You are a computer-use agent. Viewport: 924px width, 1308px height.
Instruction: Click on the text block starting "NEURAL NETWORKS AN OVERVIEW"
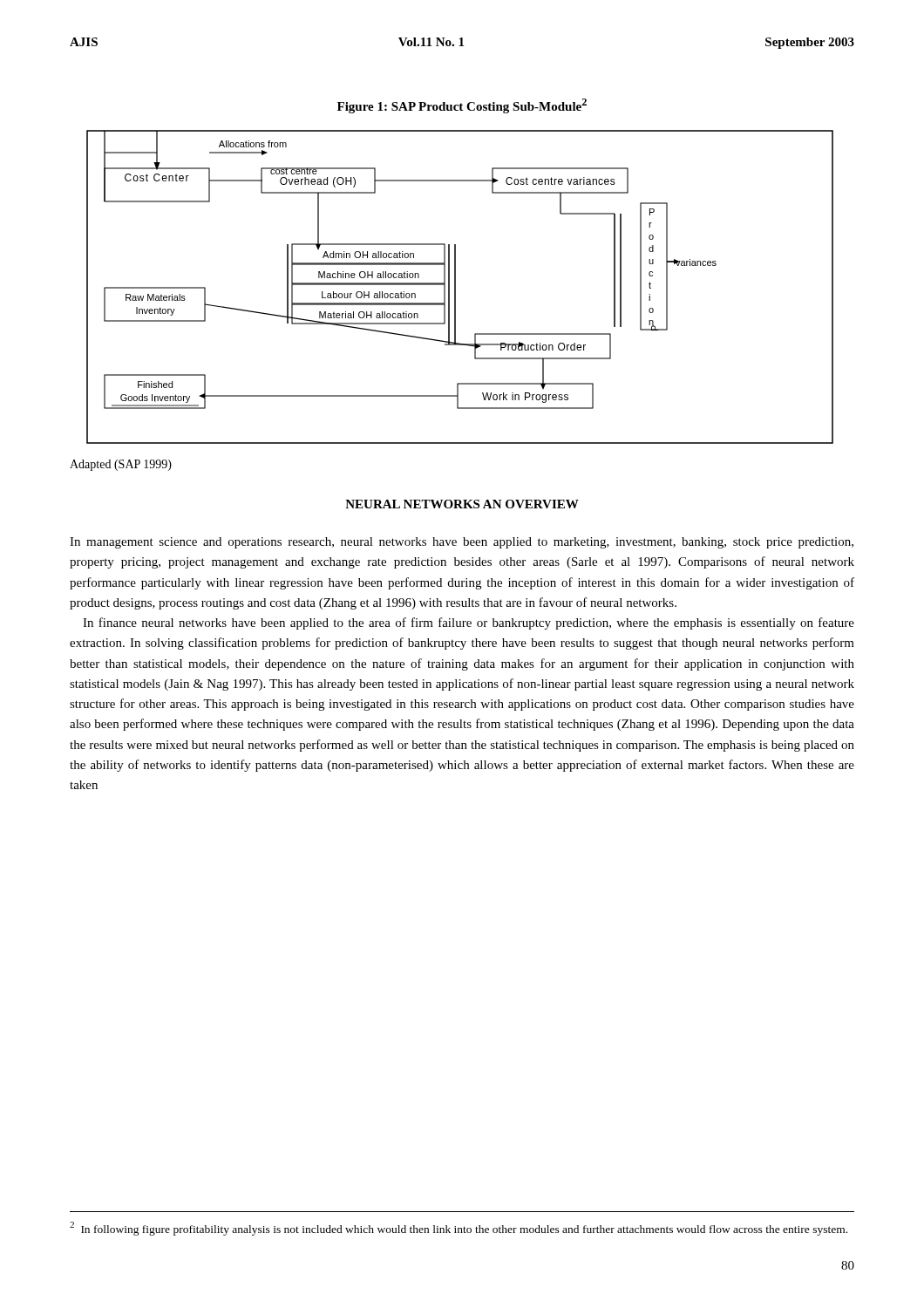coord(462,504)
